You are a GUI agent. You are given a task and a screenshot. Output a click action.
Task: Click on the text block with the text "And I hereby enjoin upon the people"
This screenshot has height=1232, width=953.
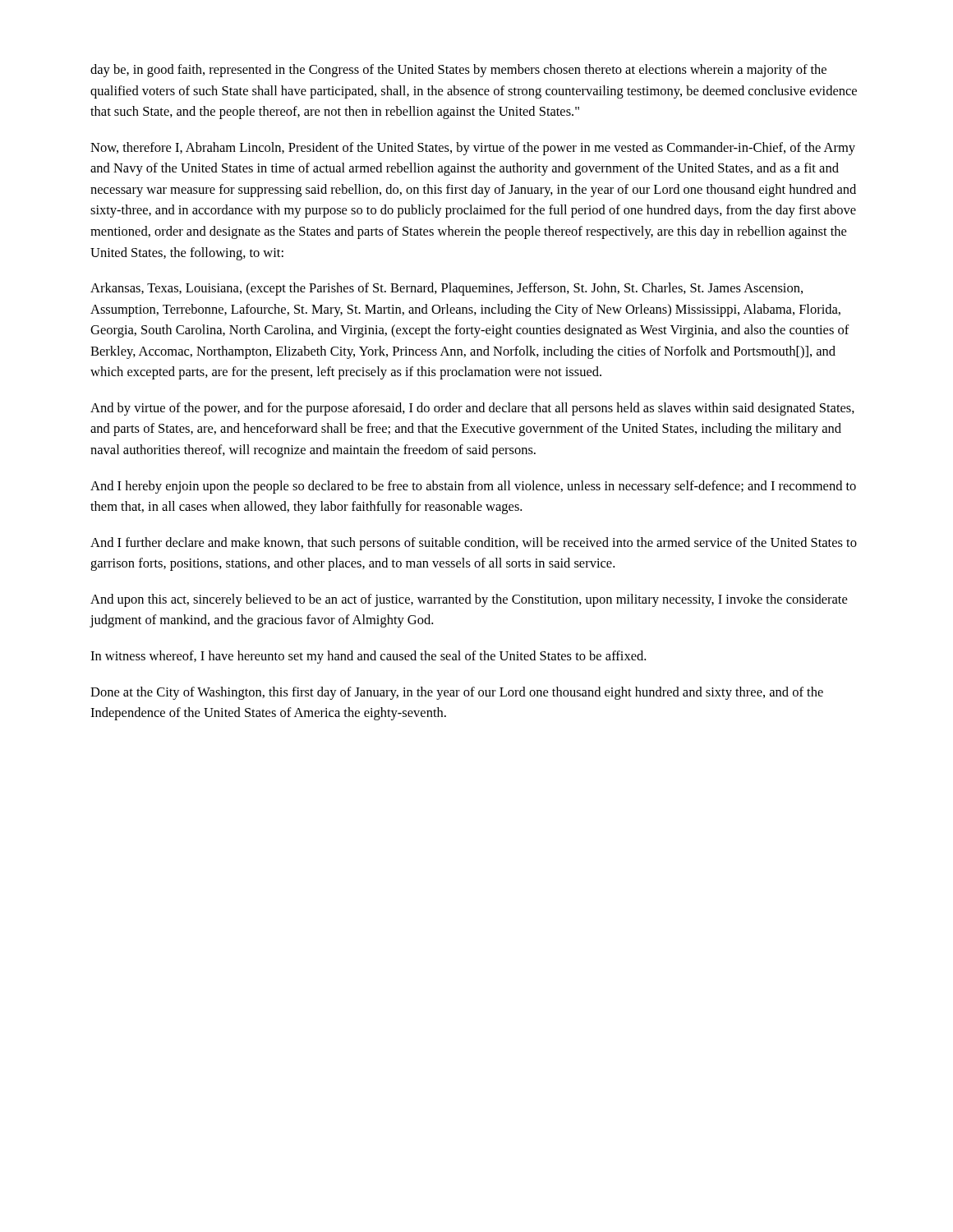[473, 496]
